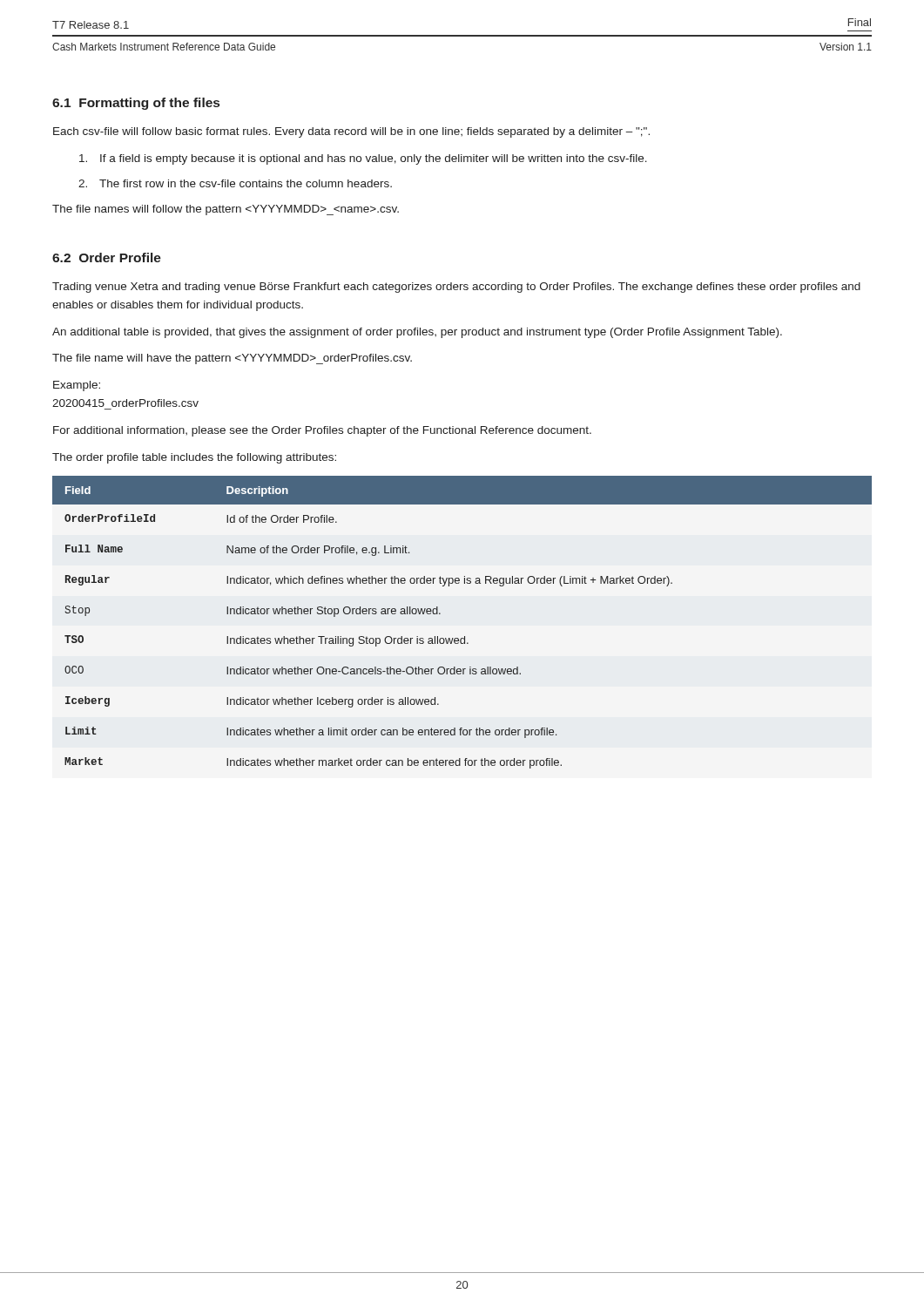Image resolution: width=924 pixels, height=1307 pixels.
Task: Locate the text "Example: 20200415_orderProfiles.csv"
Action: tap(125, 394)
